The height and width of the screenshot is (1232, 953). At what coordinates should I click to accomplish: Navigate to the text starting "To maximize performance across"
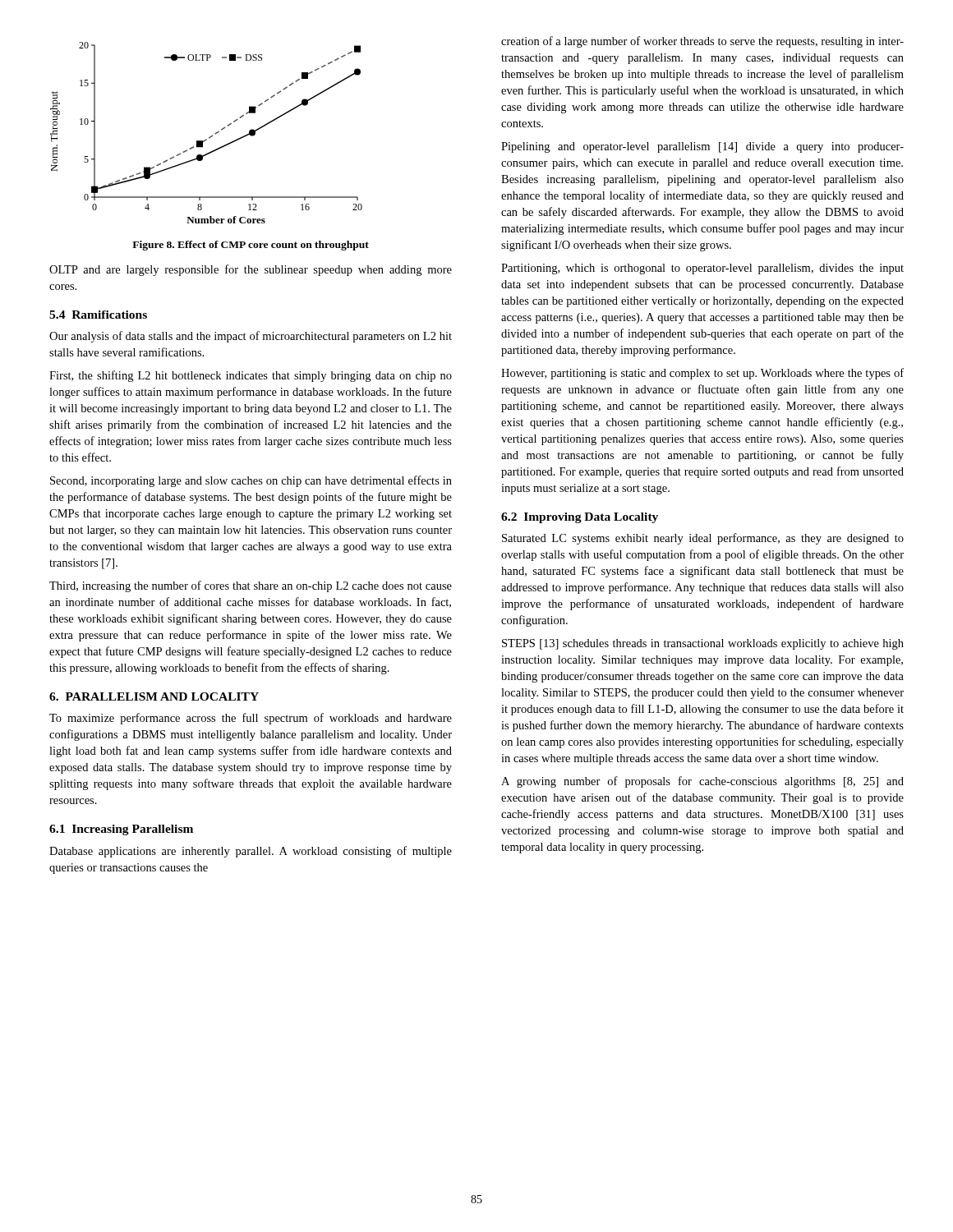251,759
